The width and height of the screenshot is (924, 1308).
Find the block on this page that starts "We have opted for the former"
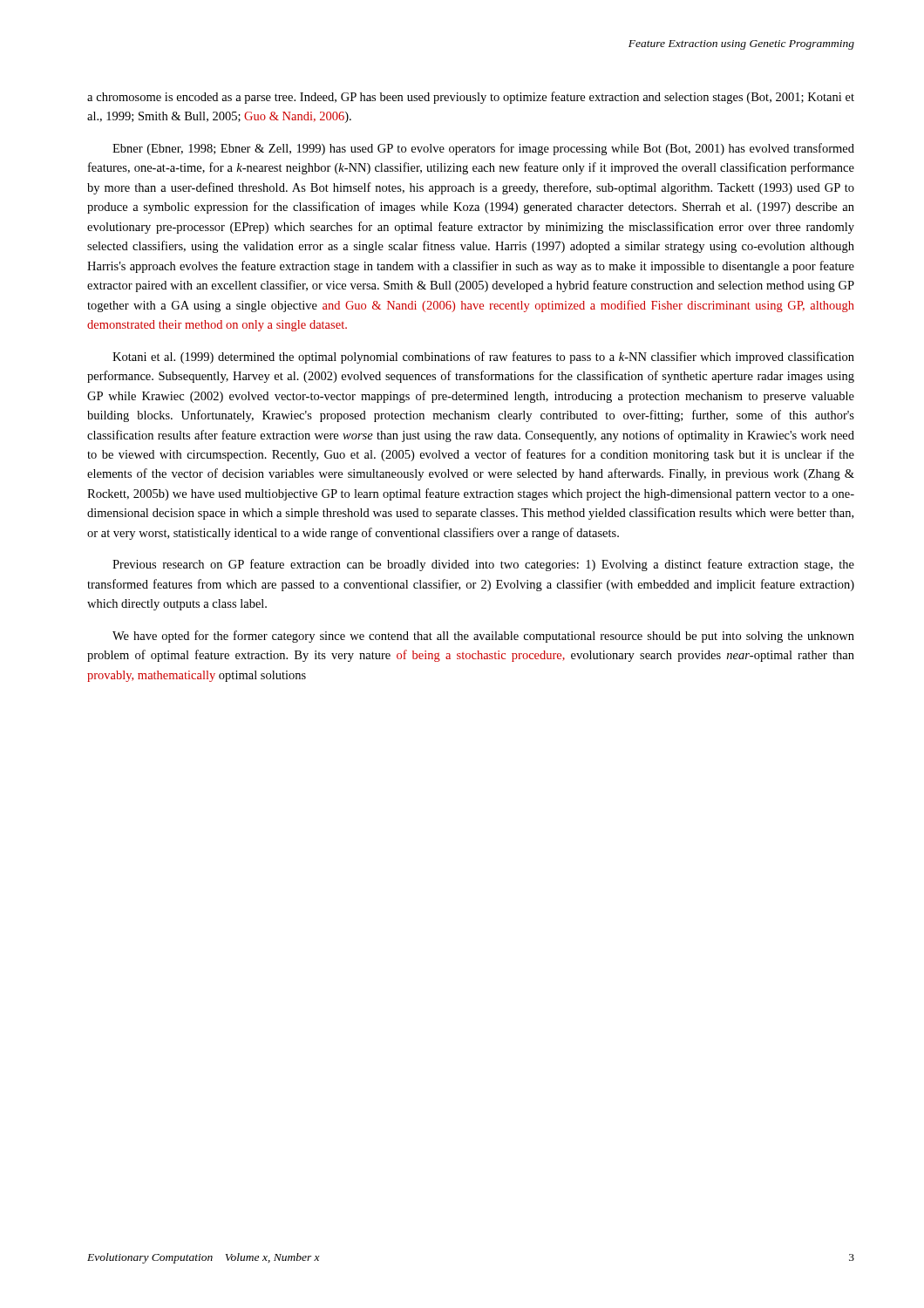point(471,655)
